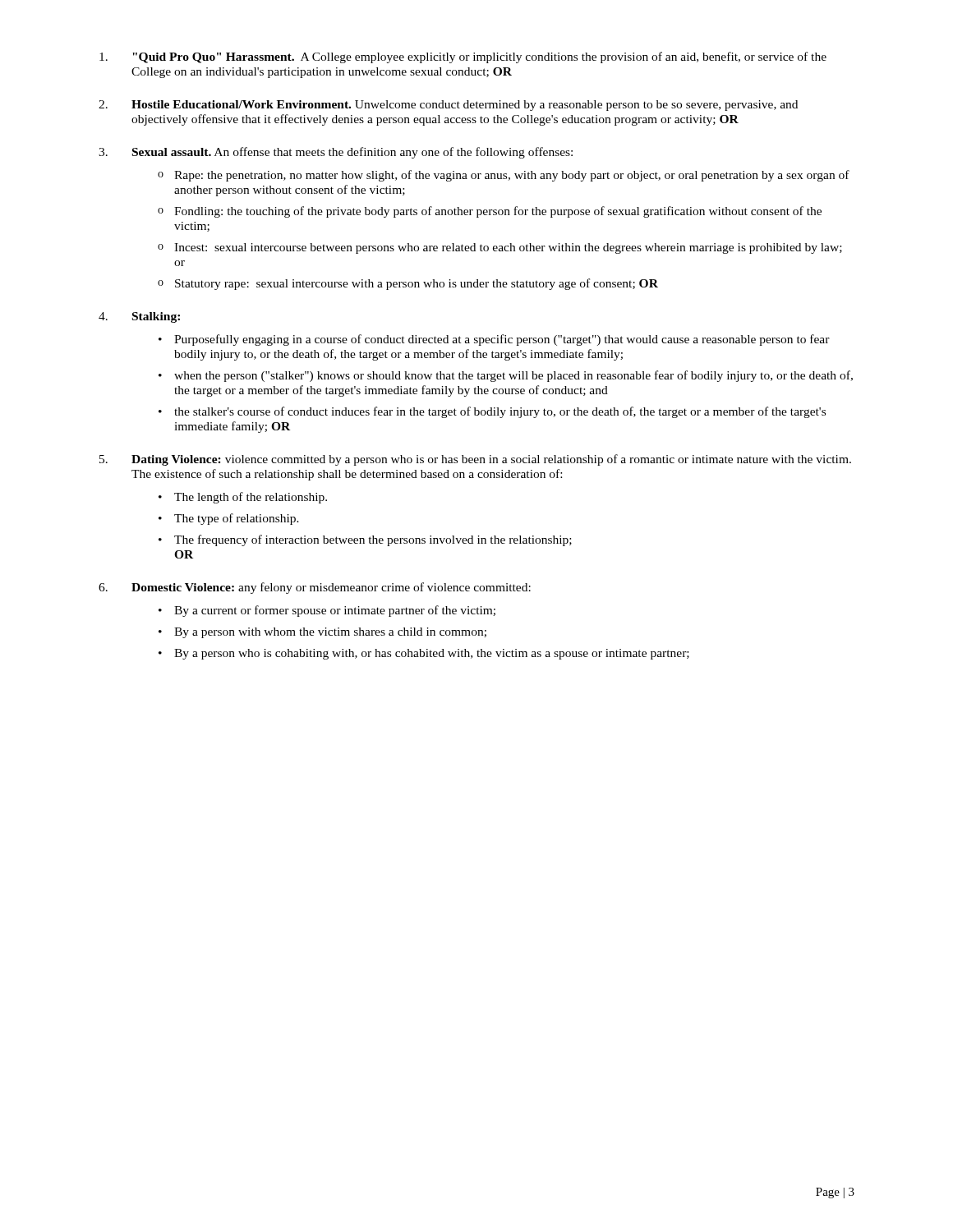
Task: Select the list item that reads "Sexual assault. An offense that meets the"
Action: 493,218
